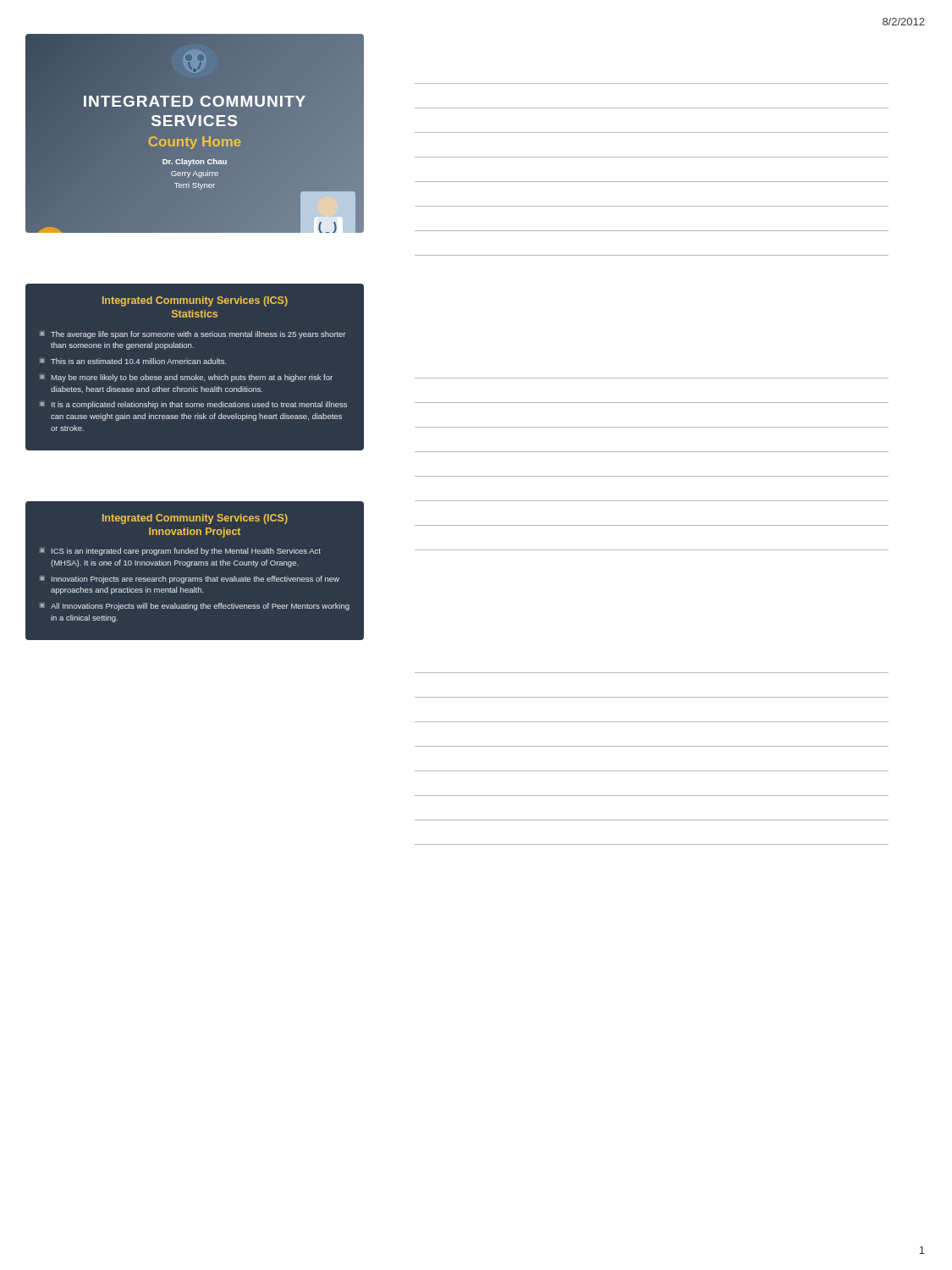Screen dimensions: 1270x952
Task: Locate the table with the text "Integrated Community Services (ICS)Statistics The"
Action: [195, 367]
